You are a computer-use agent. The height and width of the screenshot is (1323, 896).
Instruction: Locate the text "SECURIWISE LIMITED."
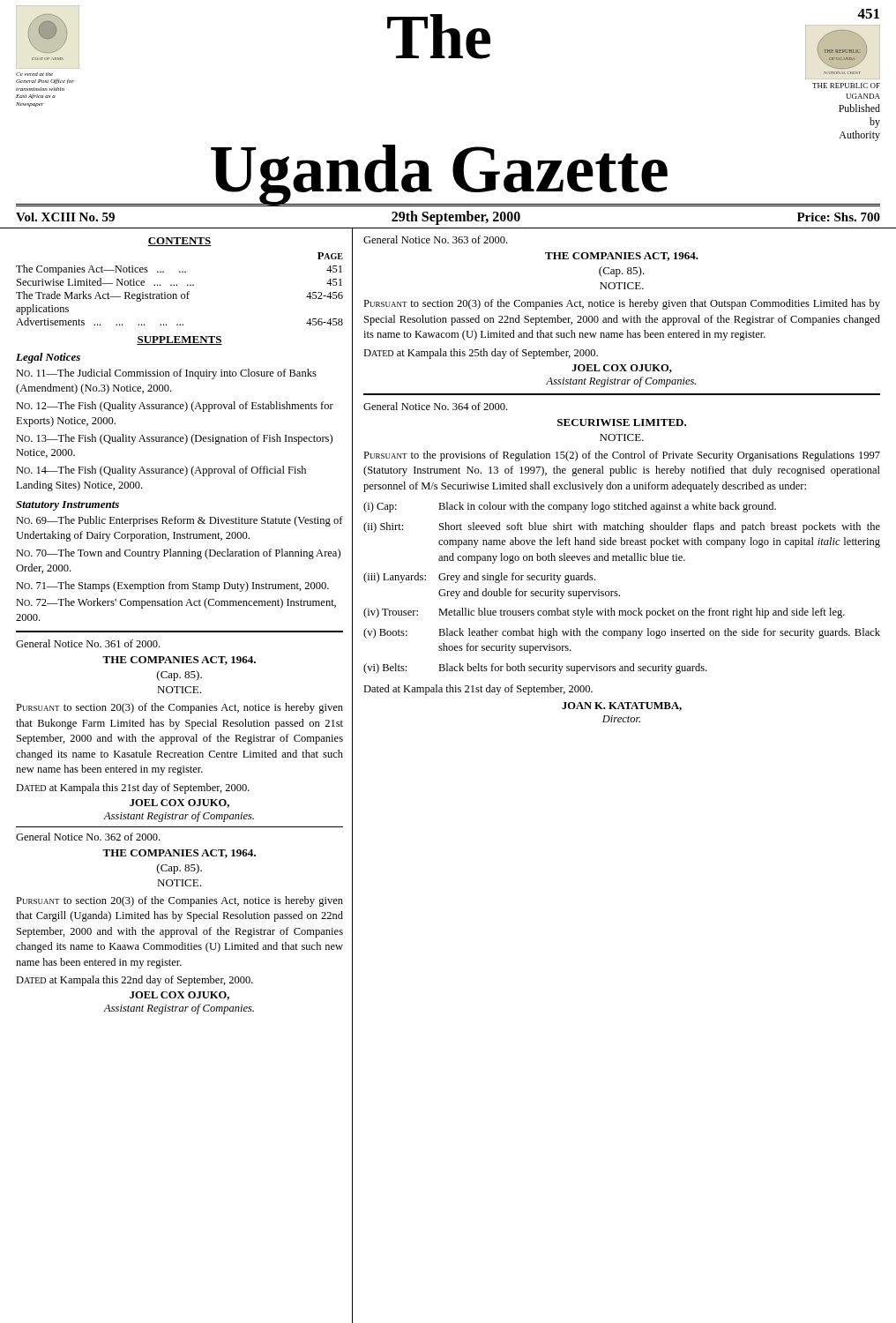click(x=622, y=422)
